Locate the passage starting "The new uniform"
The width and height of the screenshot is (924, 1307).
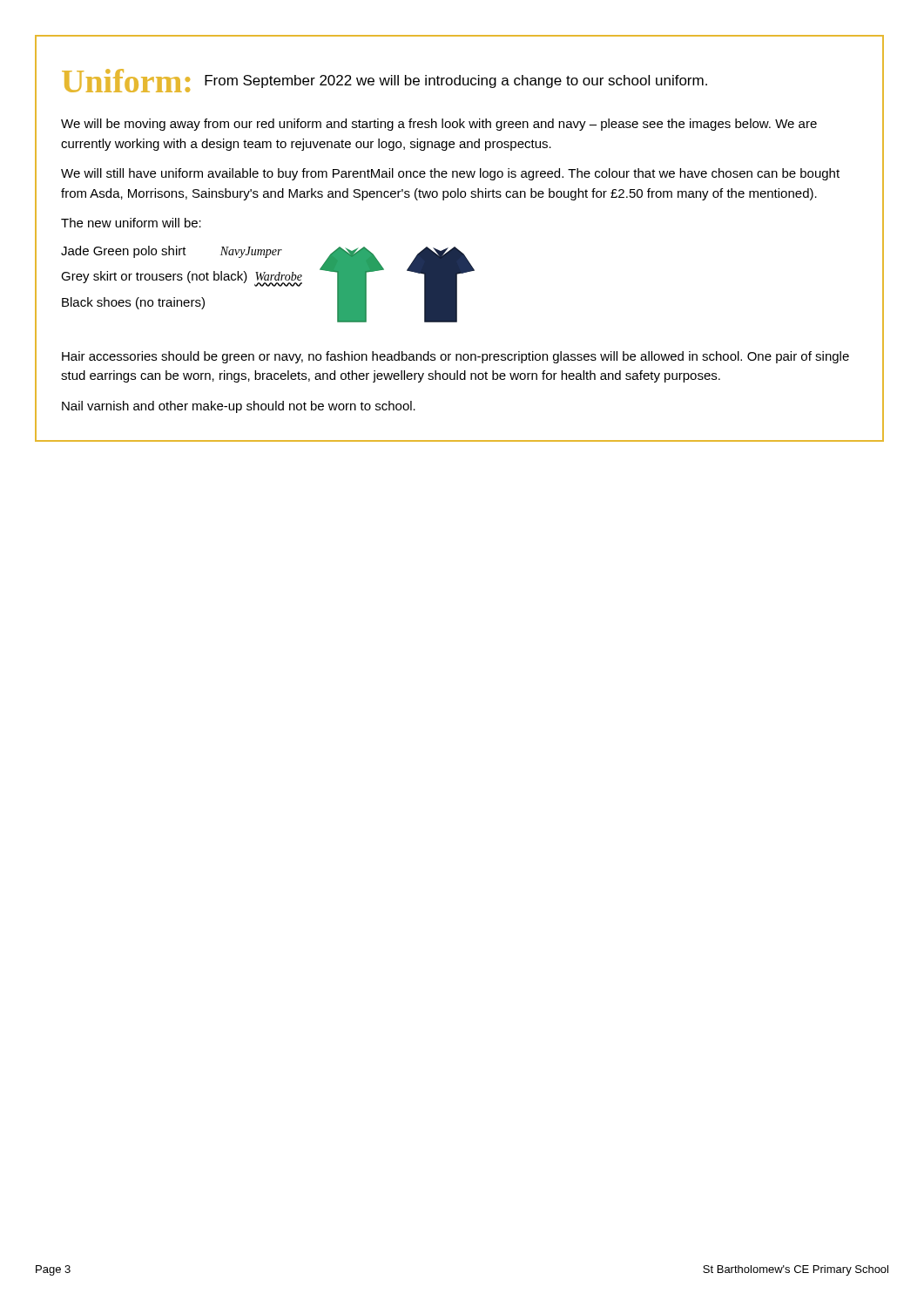tap(131, 223)
